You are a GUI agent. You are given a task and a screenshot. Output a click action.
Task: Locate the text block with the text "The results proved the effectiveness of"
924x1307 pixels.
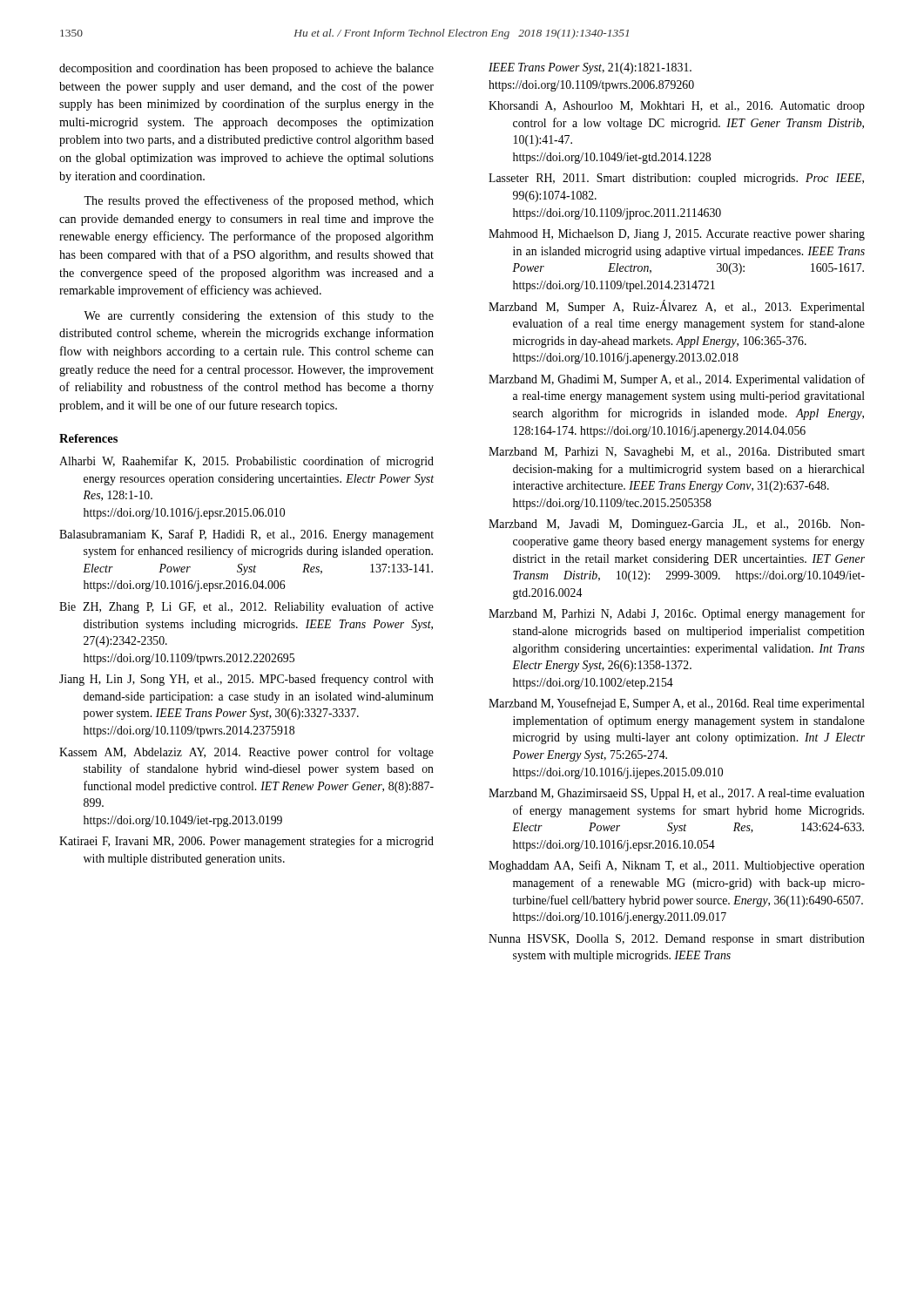click(246, 246)
